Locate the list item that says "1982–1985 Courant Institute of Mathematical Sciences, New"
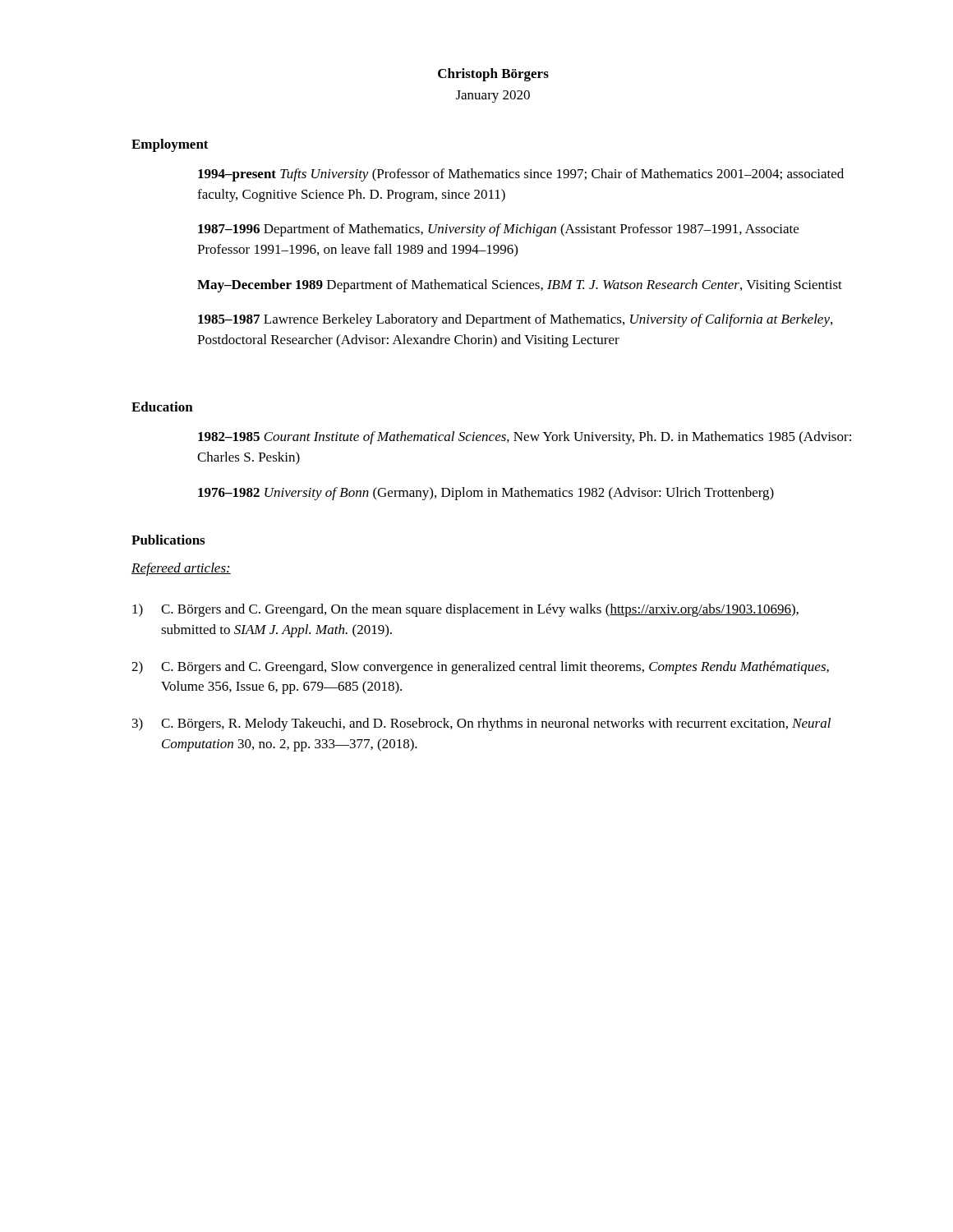The image size is (953, 1232). click(525, 447)
